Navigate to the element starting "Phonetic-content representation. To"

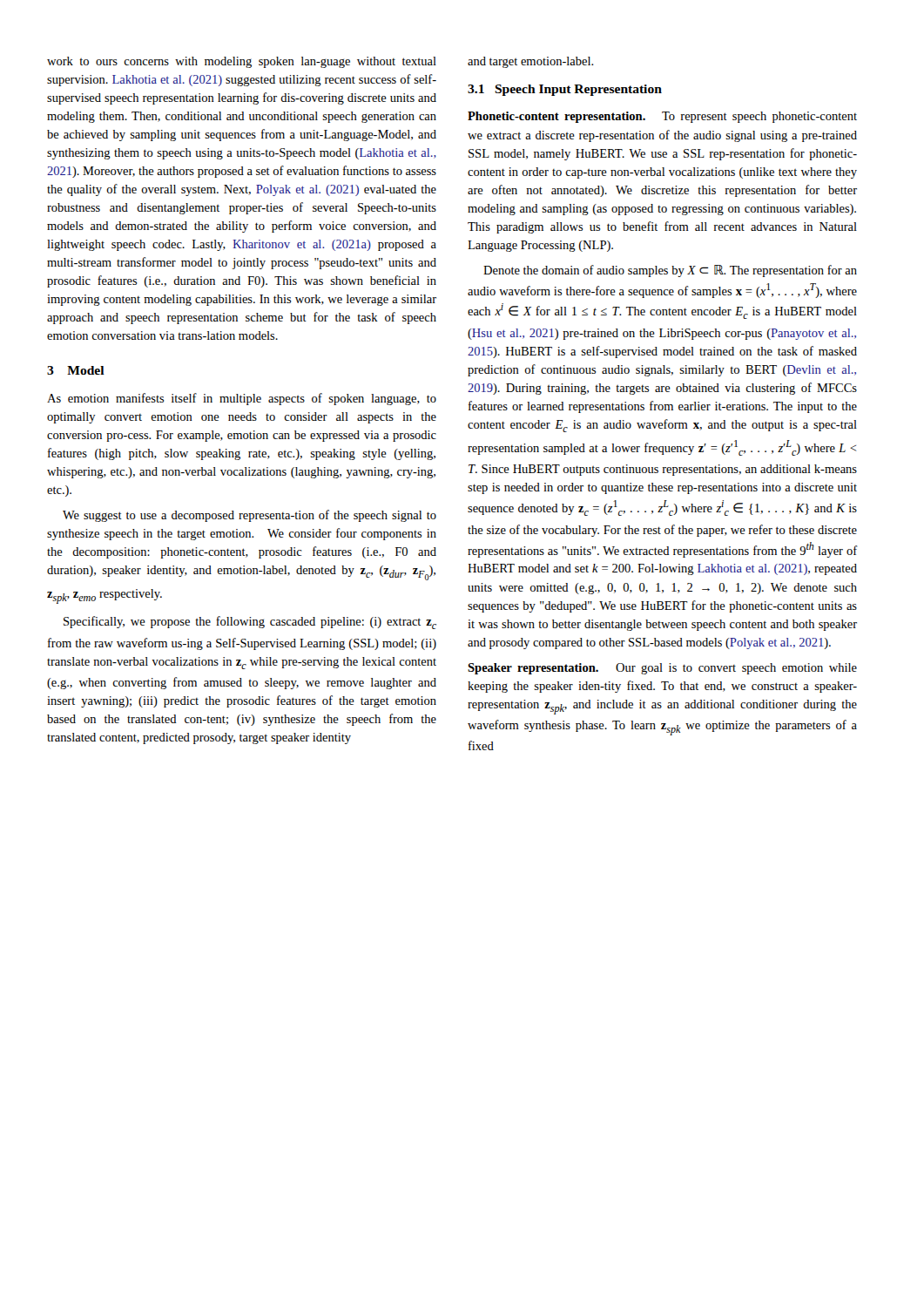(x=662, y=432)
